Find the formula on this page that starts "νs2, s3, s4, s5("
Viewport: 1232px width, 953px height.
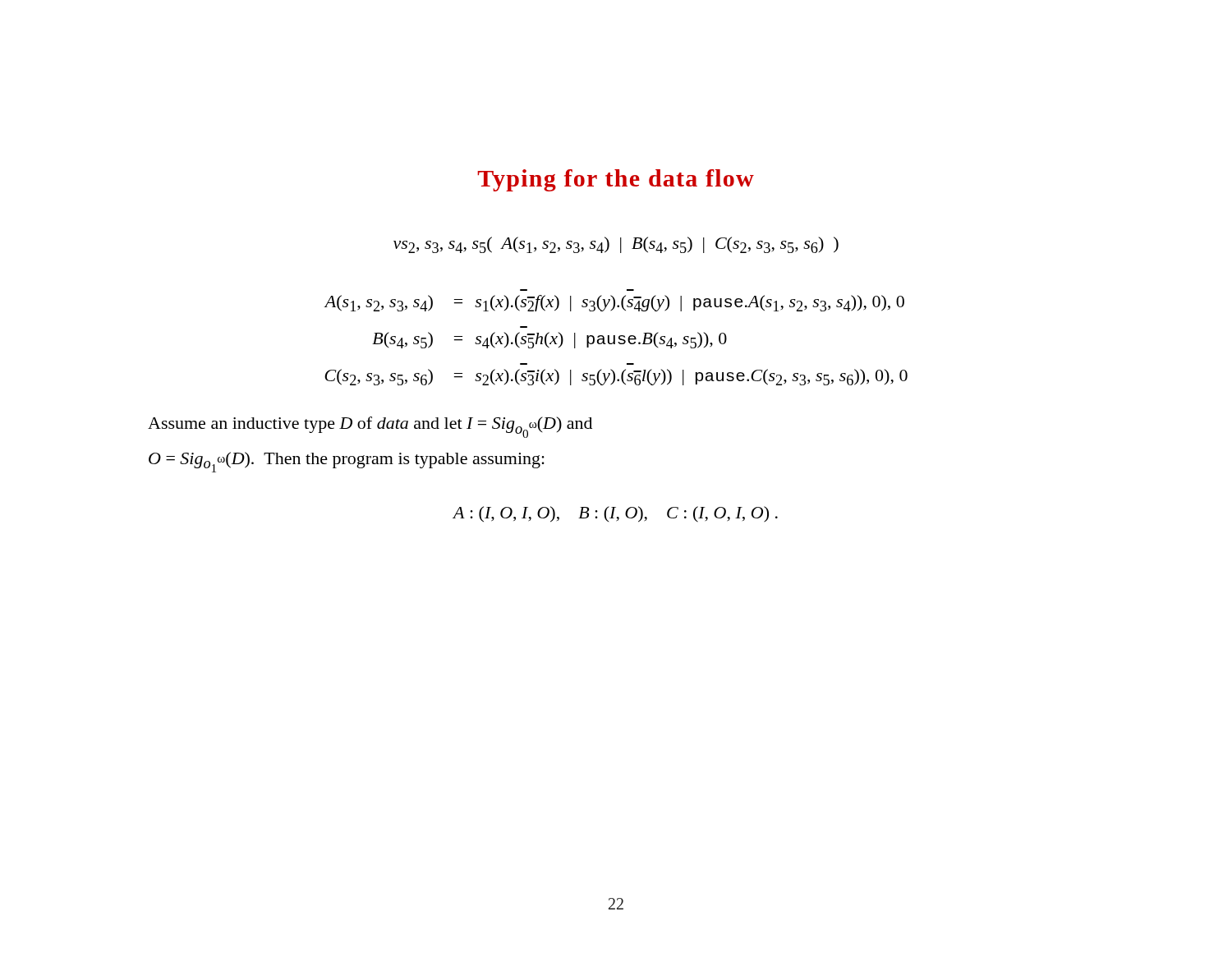tap(616, 245)
